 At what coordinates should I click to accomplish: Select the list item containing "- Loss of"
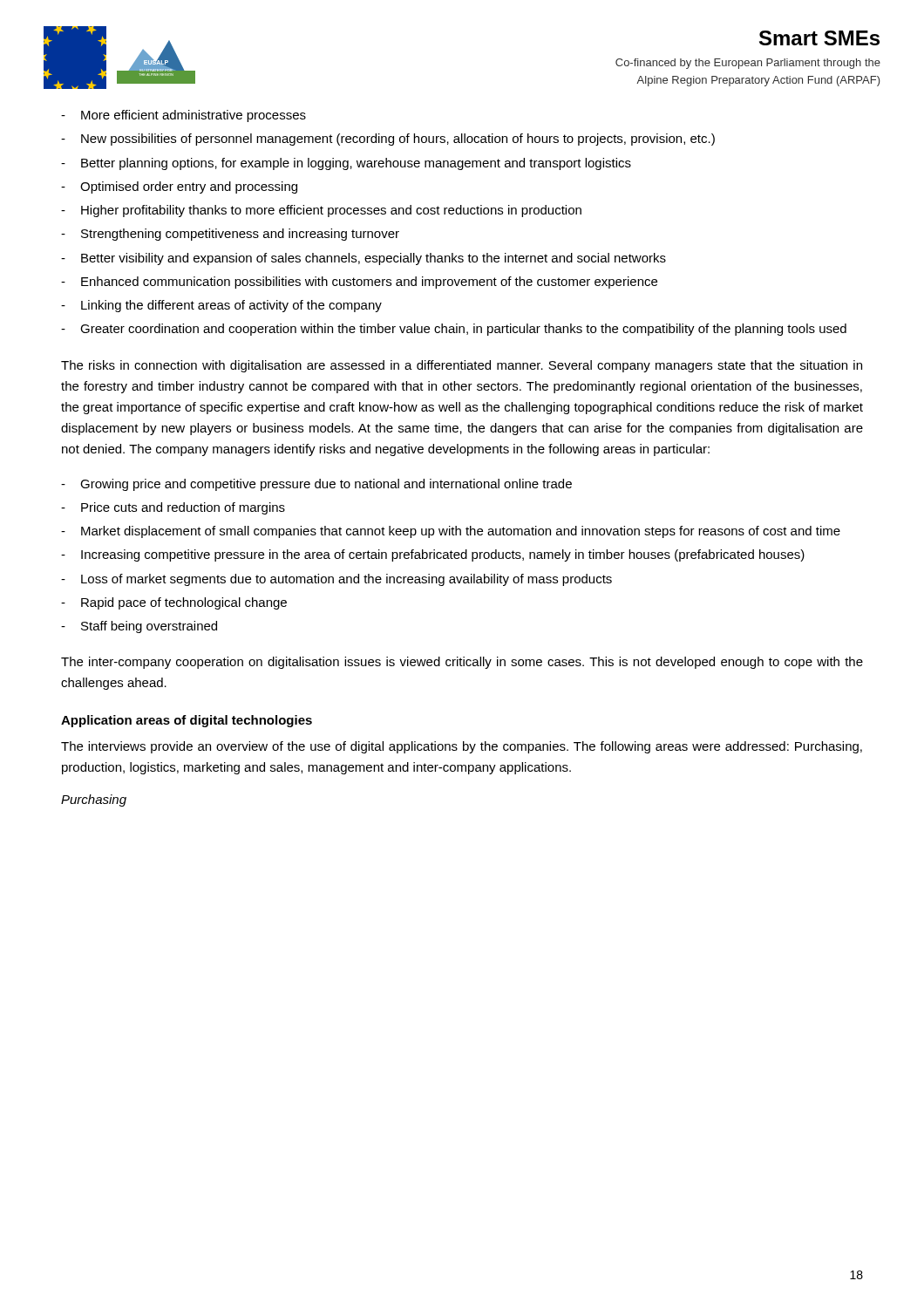[462, 578]
